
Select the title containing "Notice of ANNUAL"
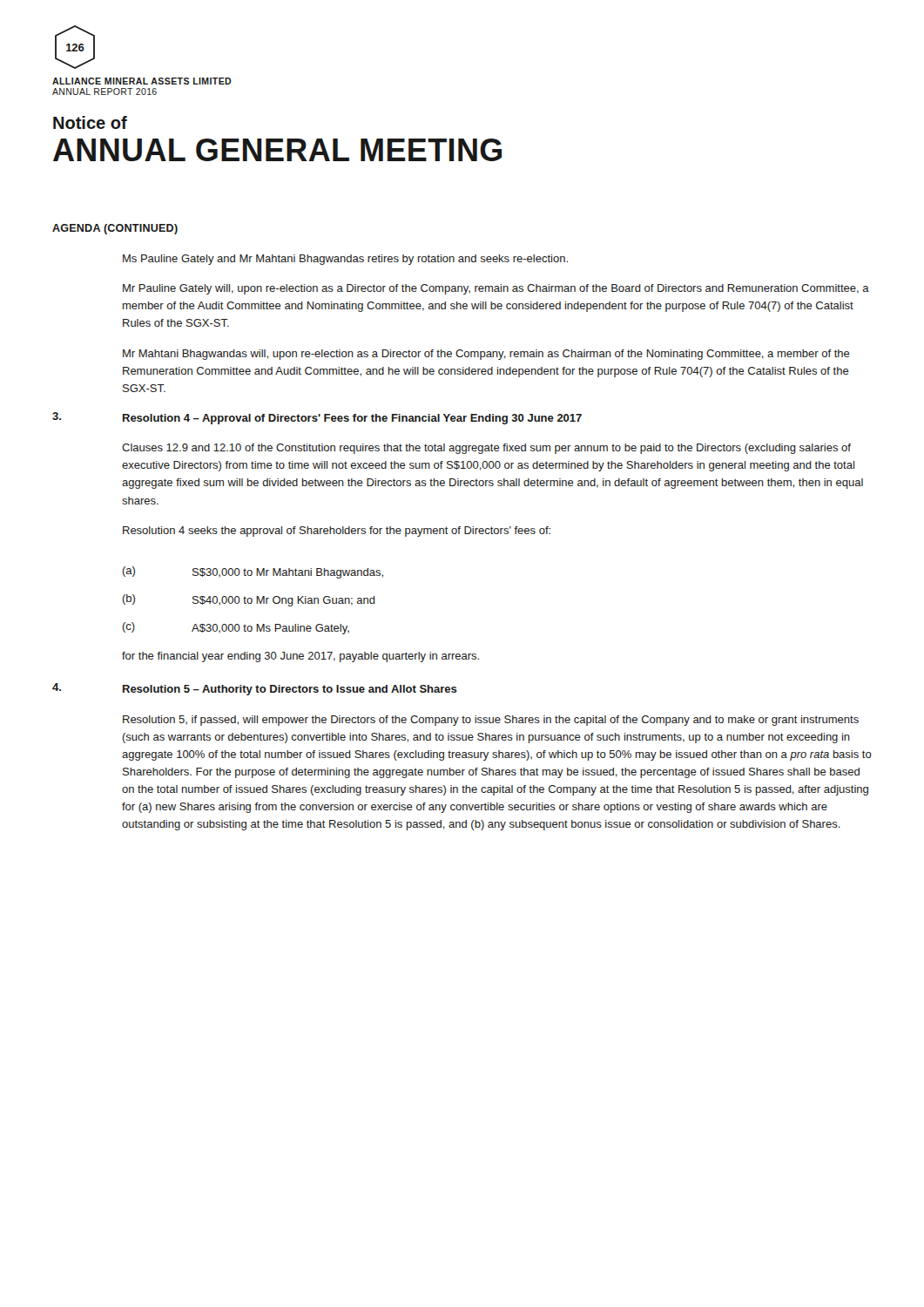coord(278,140)
